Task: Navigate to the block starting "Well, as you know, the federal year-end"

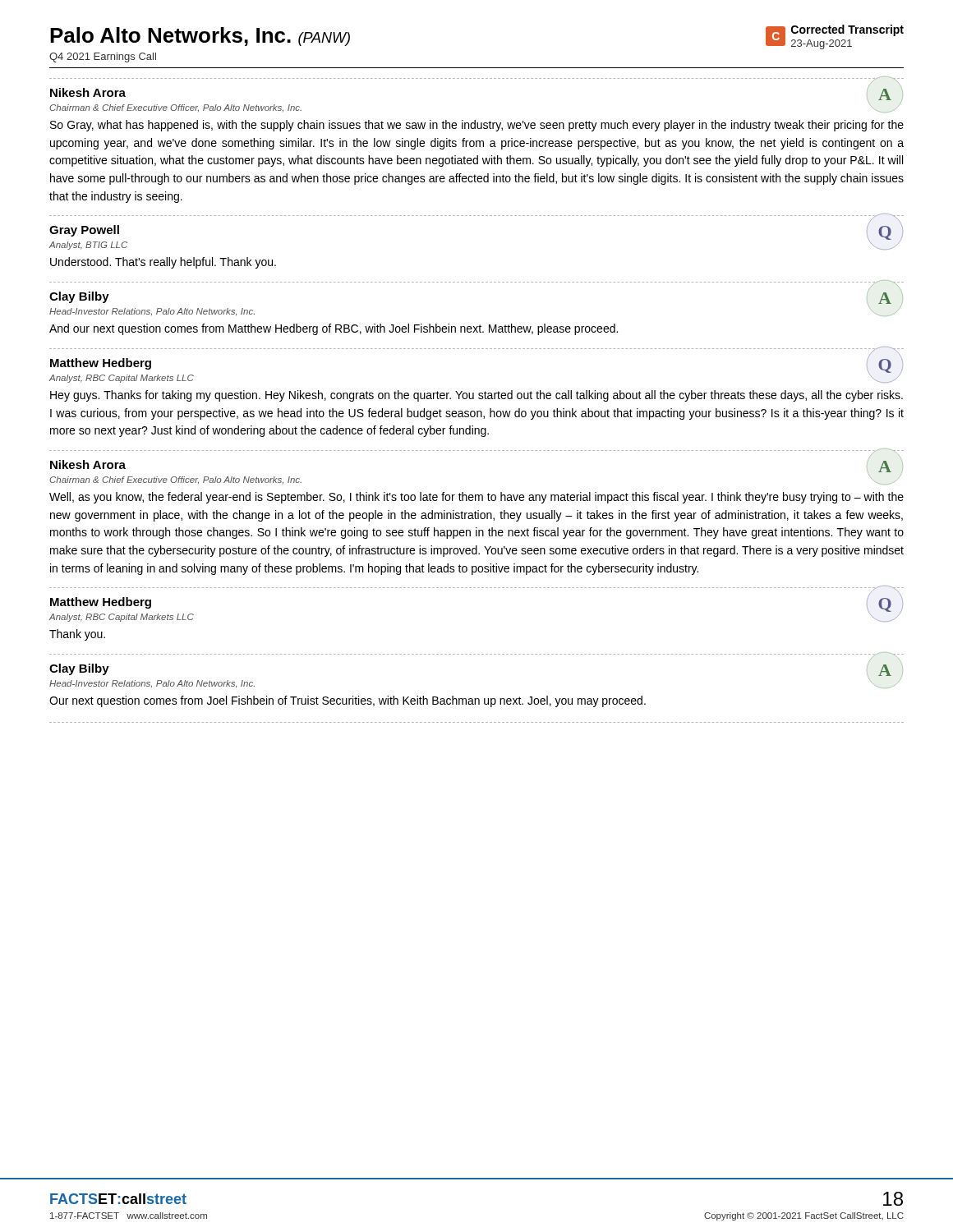Action: [476, 532]
